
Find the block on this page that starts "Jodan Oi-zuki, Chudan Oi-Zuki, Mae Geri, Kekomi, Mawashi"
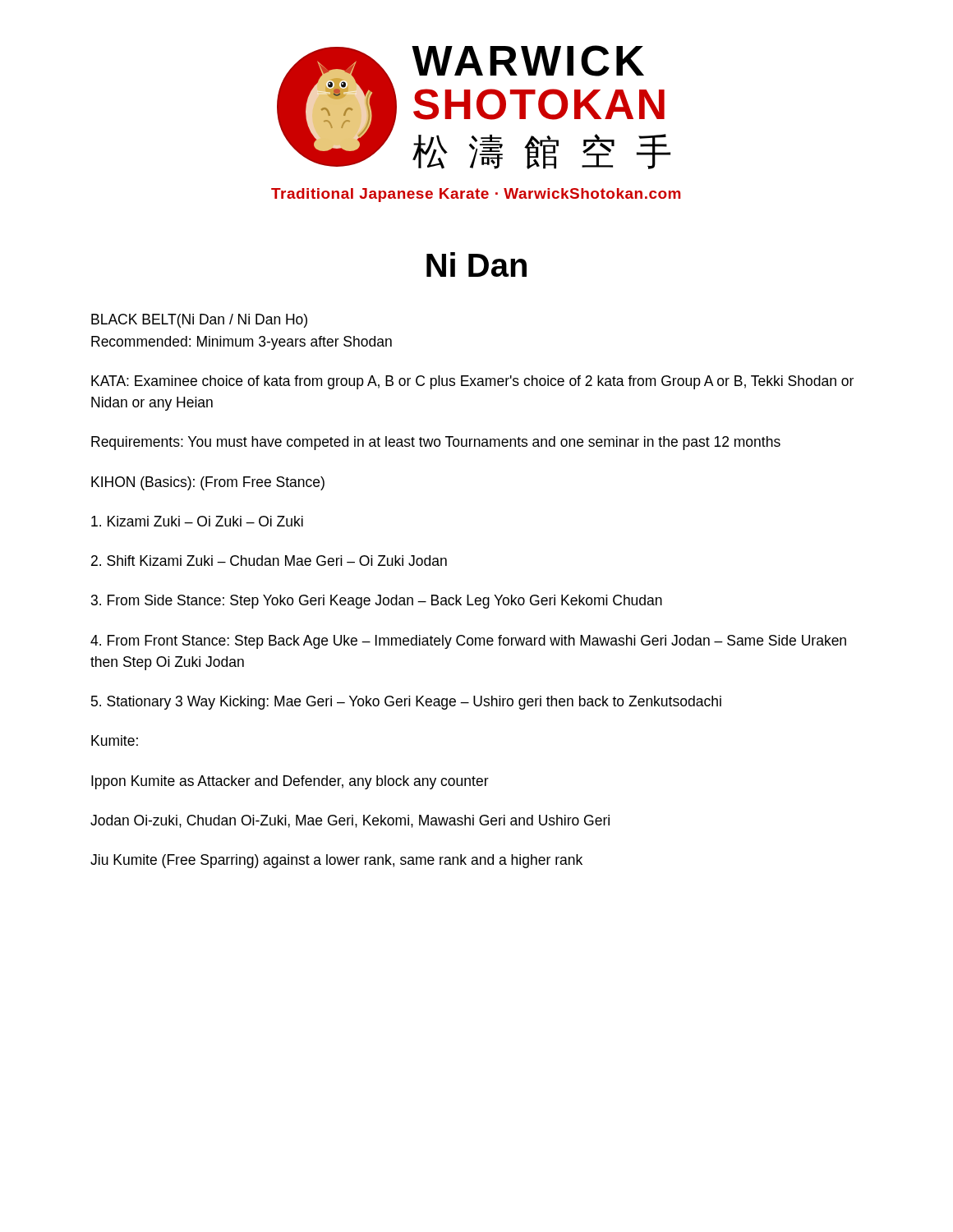pyautogui.click(x=350, y=820)
